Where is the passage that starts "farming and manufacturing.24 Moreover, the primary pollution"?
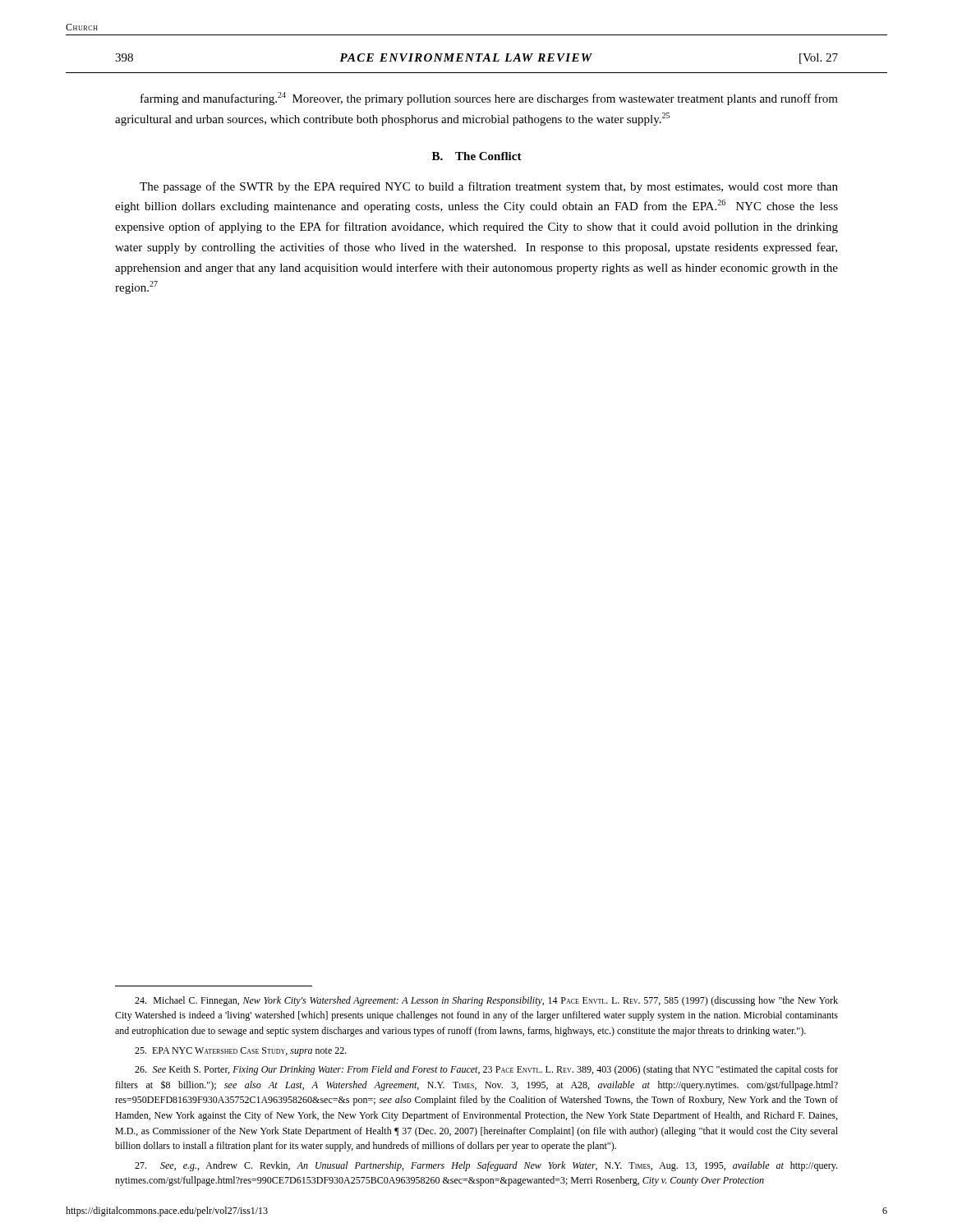 pos(476,108)
